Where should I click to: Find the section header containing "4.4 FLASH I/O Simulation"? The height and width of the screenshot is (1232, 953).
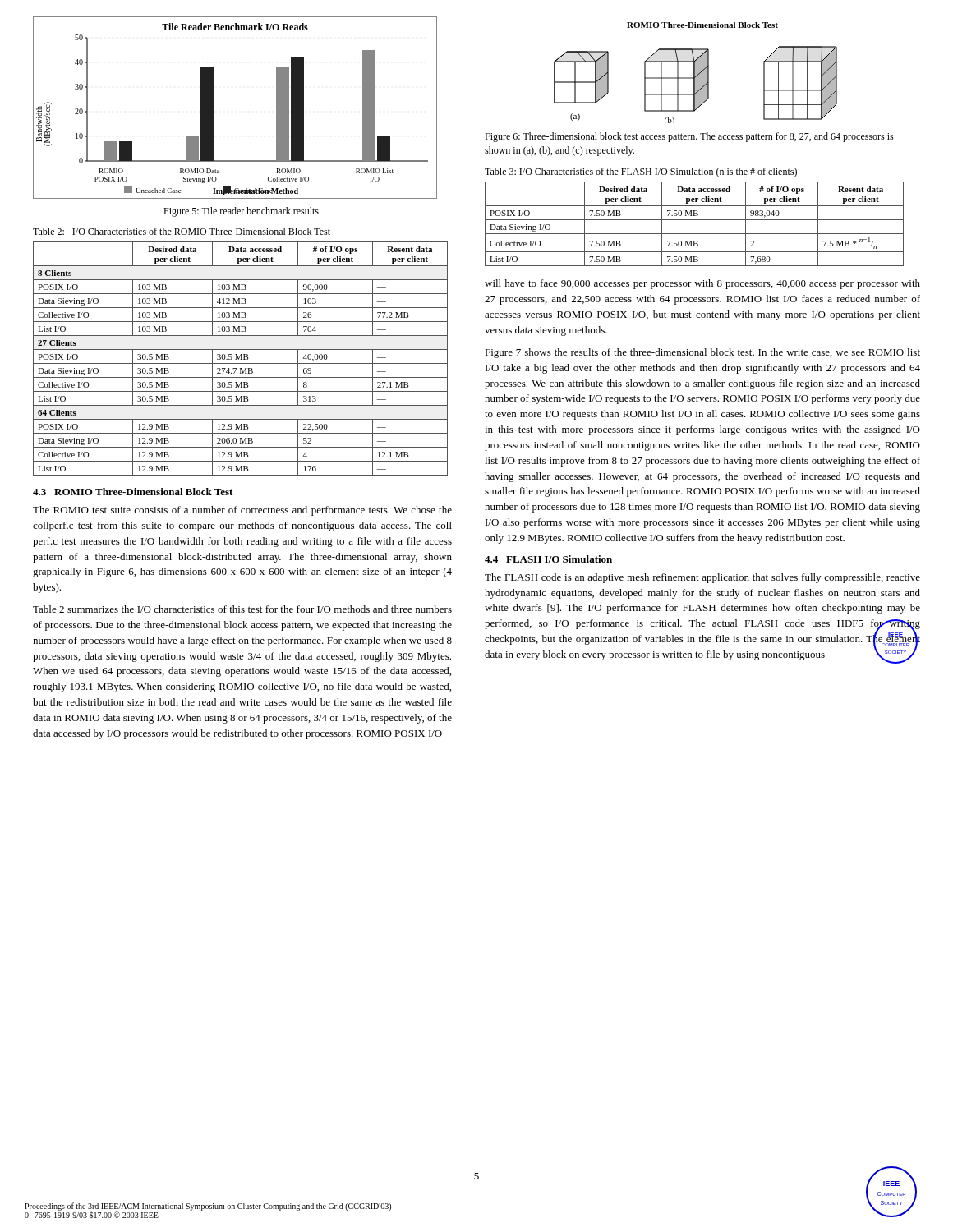548,559
